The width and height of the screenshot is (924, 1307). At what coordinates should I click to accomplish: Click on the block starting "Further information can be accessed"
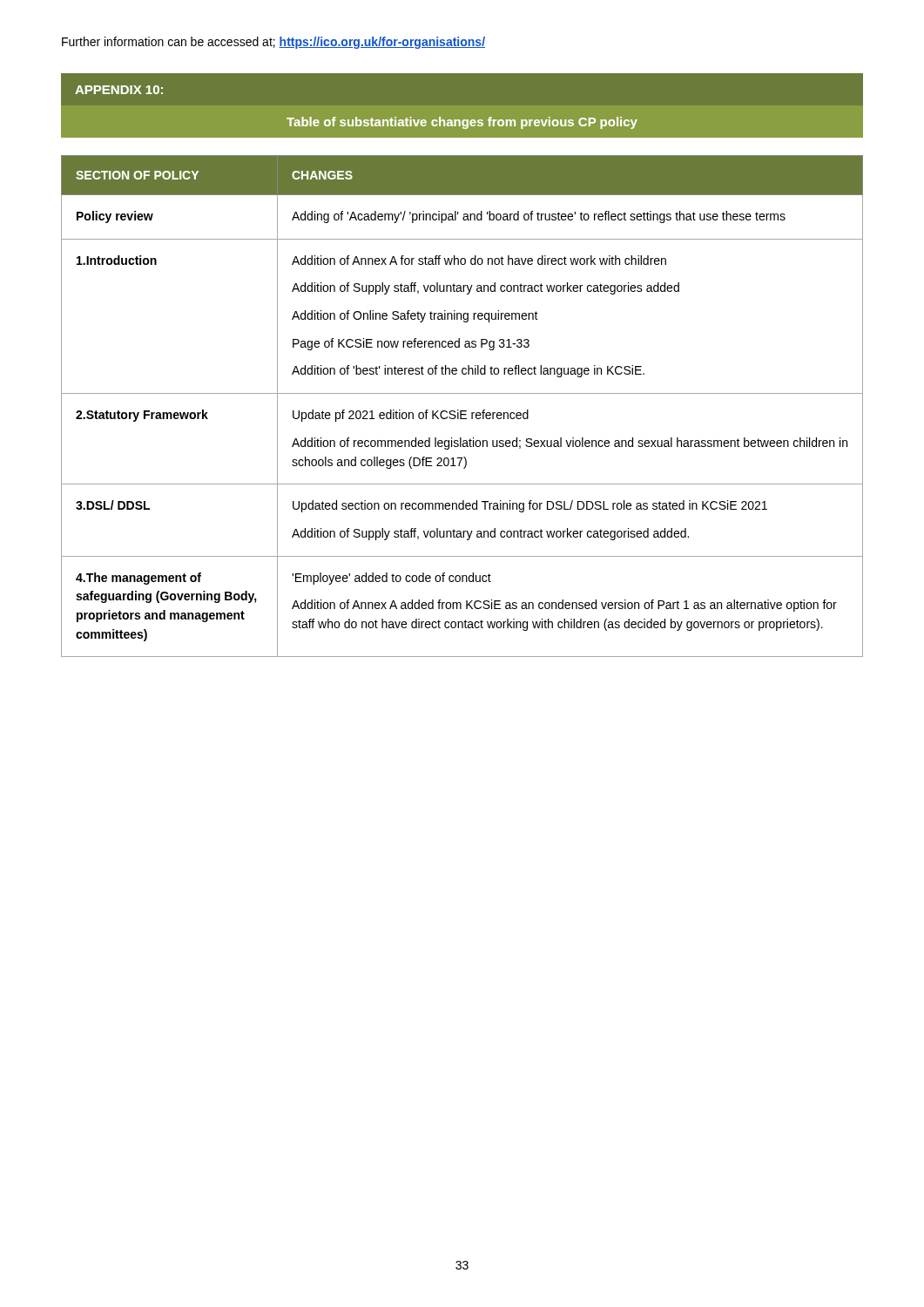pyautogui.click(x=273, y=42)
